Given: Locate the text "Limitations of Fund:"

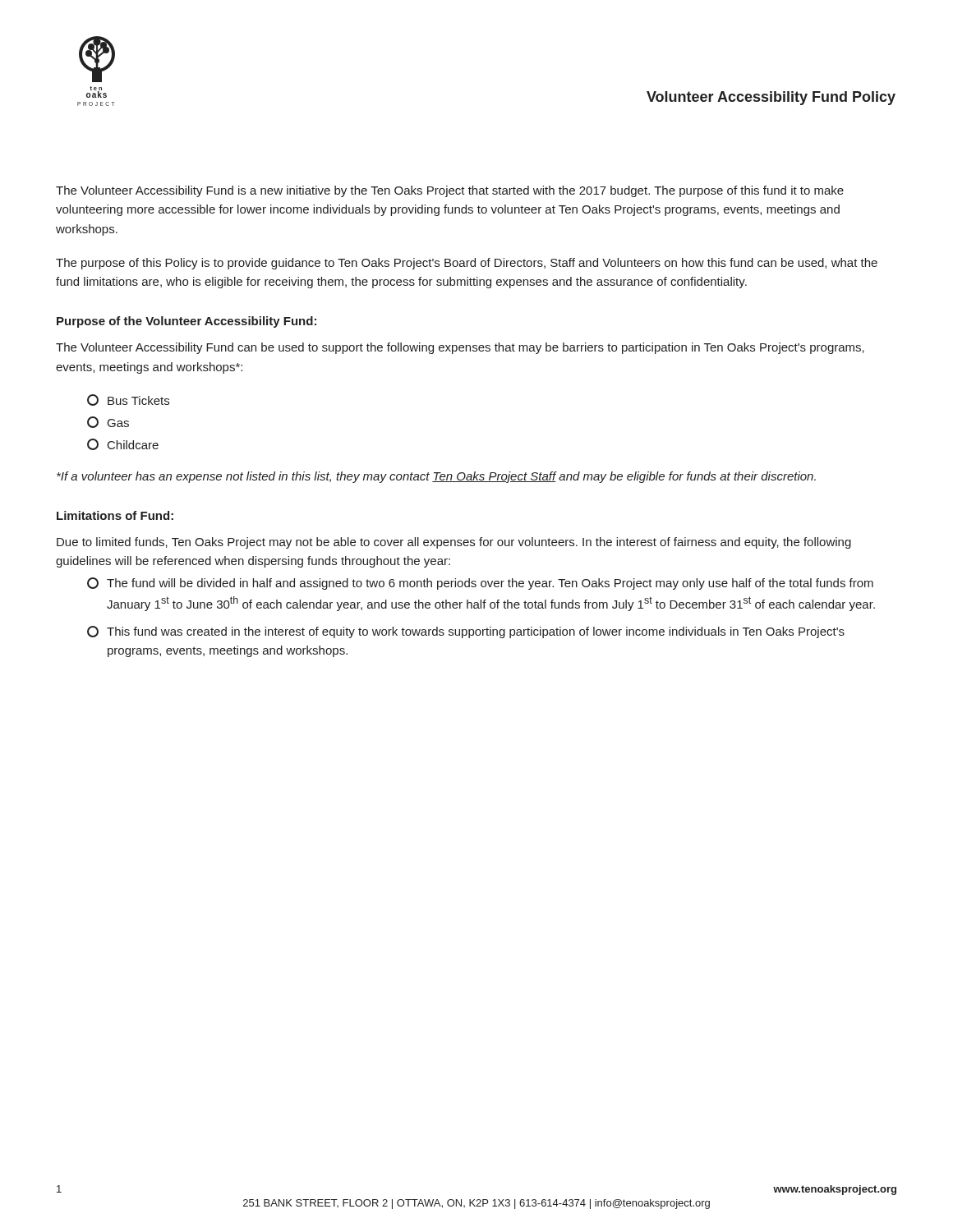Looking at the screenshot, I should (x=115, y=515).
